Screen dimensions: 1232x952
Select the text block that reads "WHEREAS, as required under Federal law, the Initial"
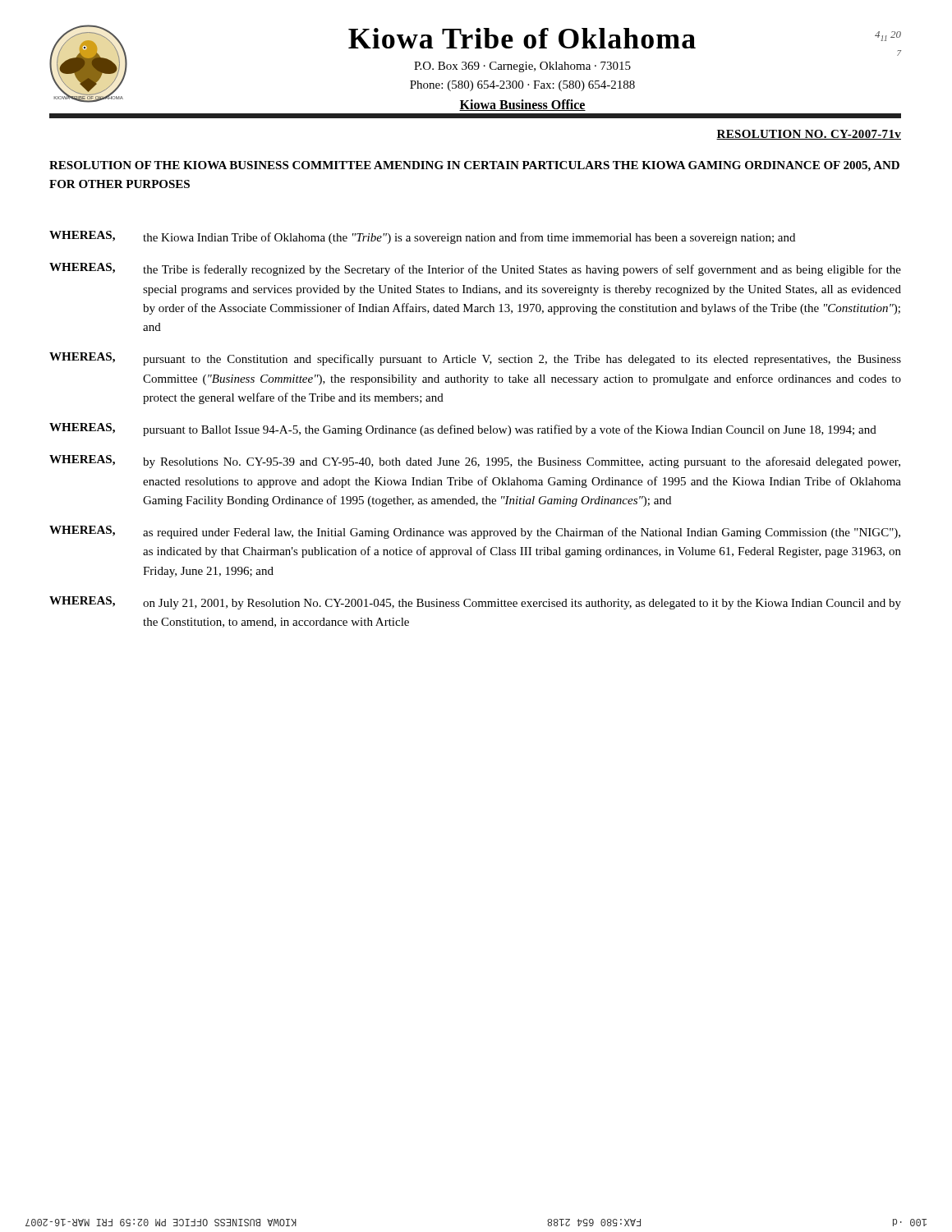(475, 552)
